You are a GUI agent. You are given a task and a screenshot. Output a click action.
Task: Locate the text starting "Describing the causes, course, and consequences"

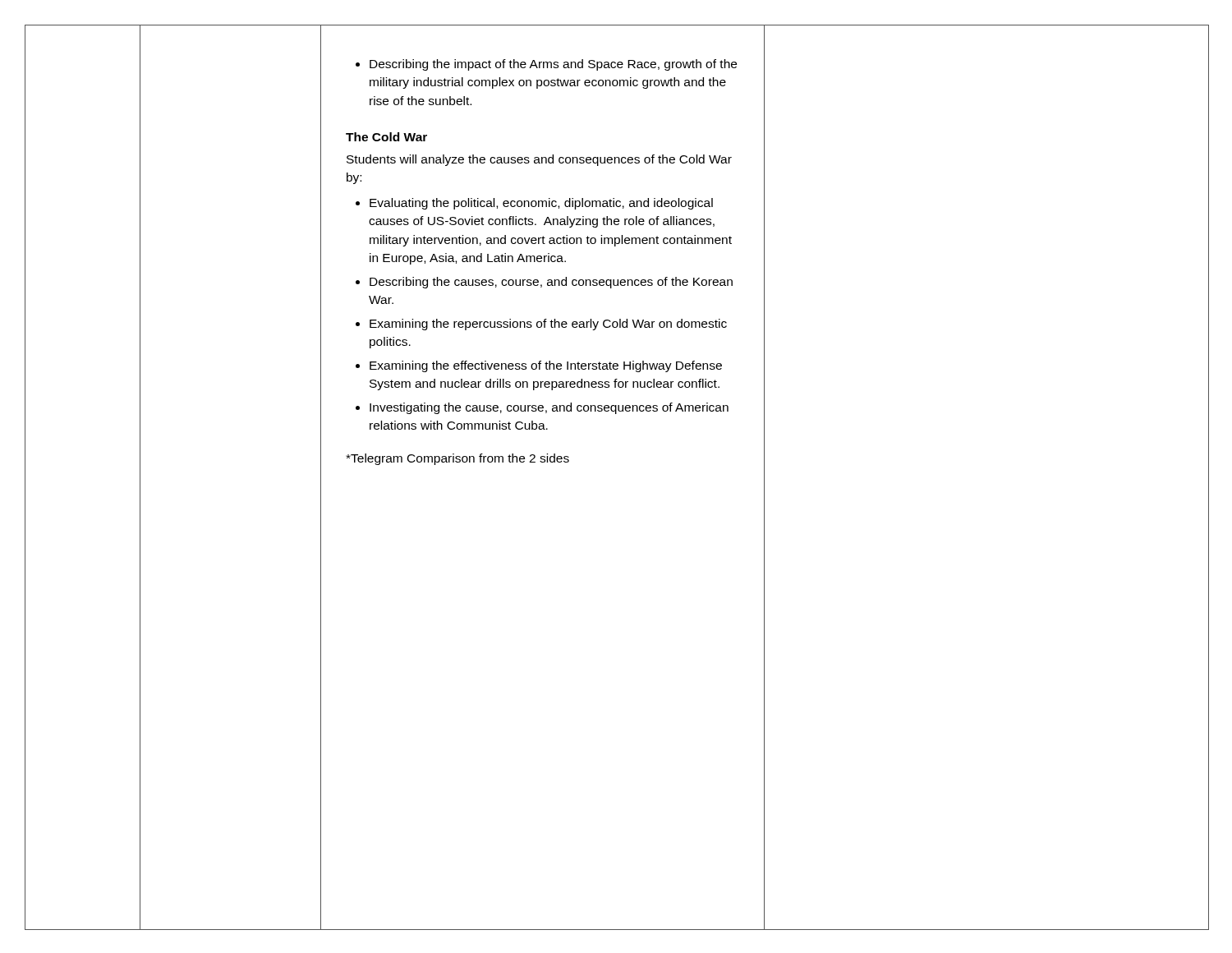[543, 291]
